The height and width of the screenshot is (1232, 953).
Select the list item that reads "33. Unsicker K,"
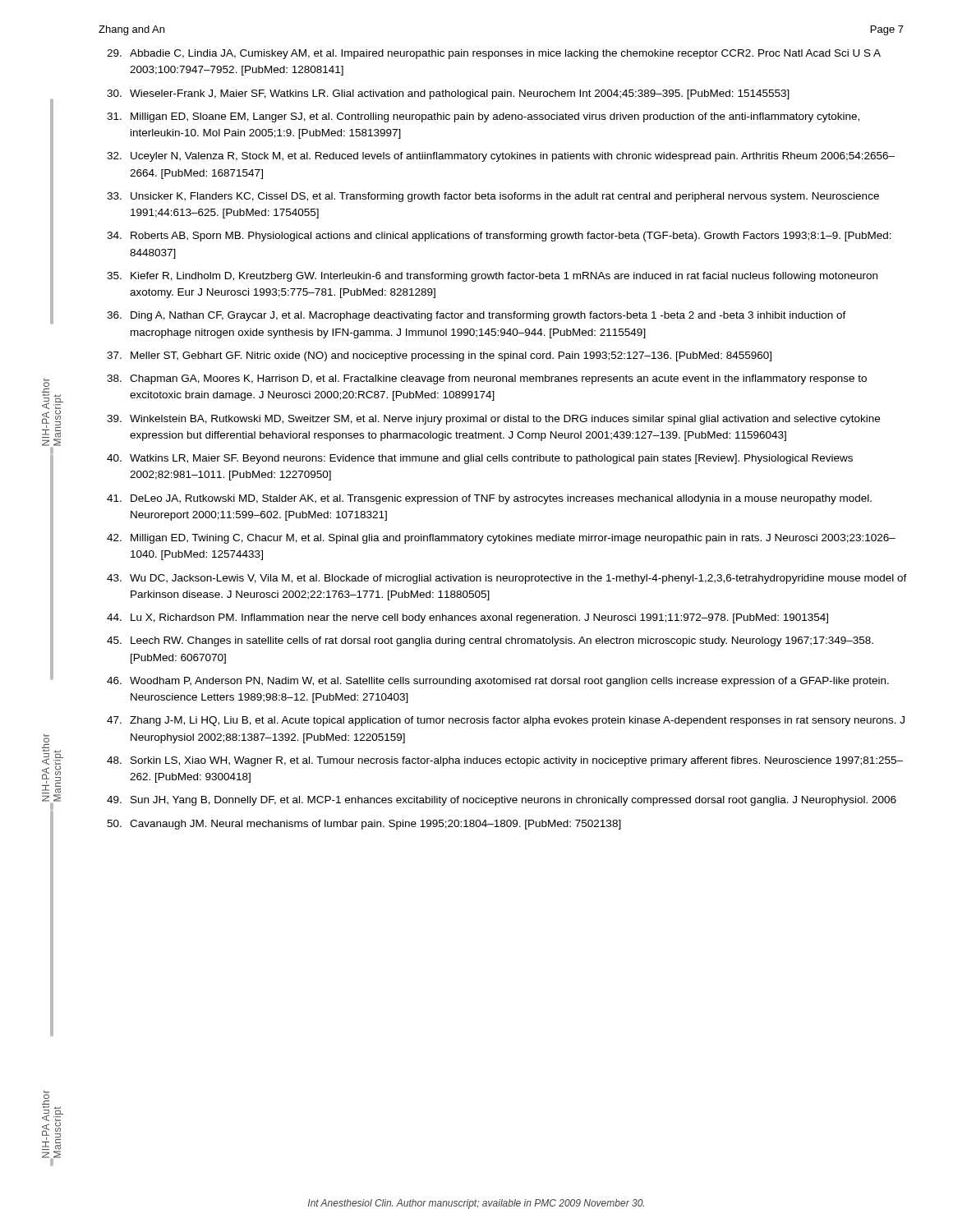point(507,205)
